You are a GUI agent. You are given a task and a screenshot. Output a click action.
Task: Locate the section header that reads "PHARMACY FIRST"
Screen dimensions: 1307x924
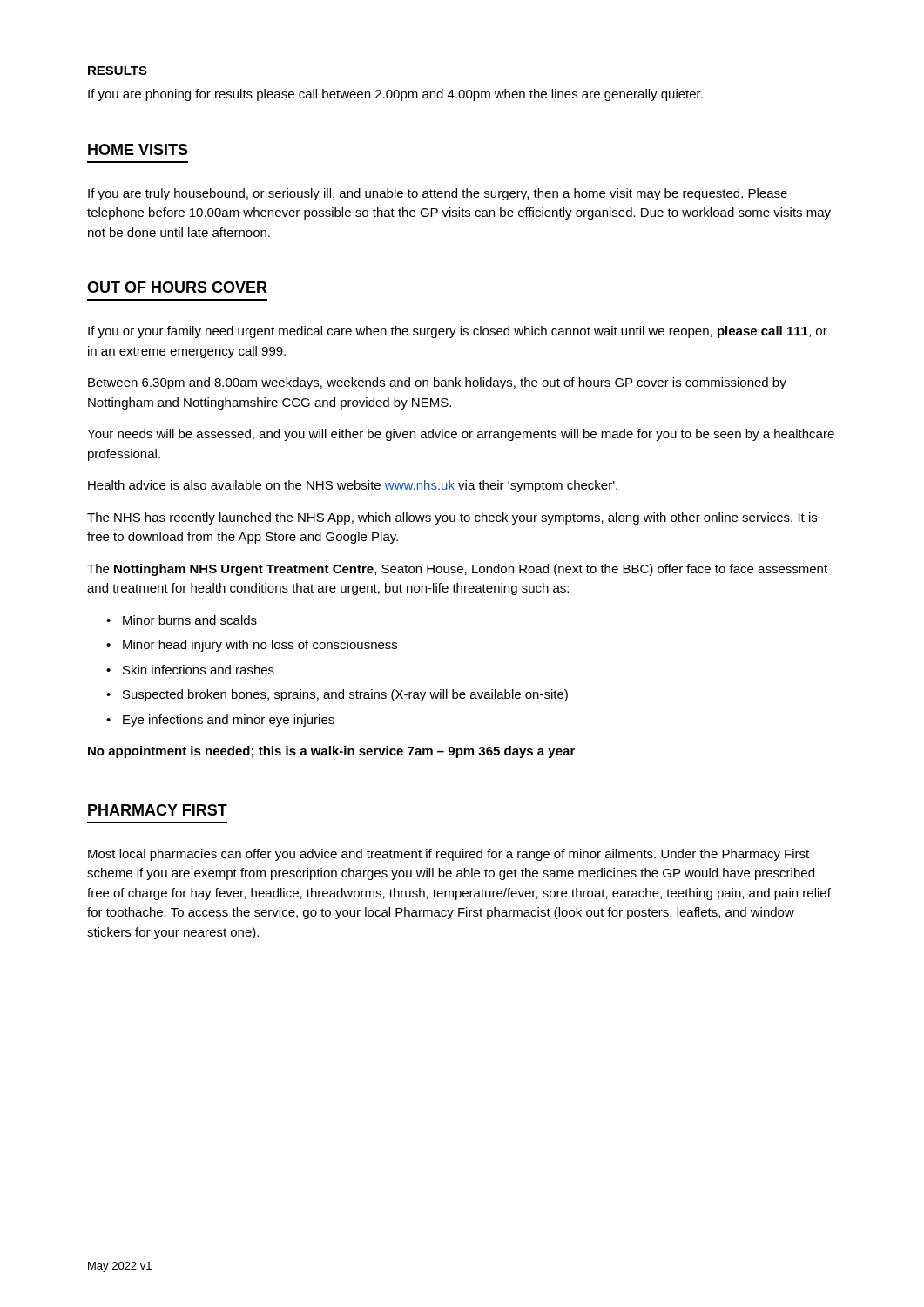[x=157, y=812]
